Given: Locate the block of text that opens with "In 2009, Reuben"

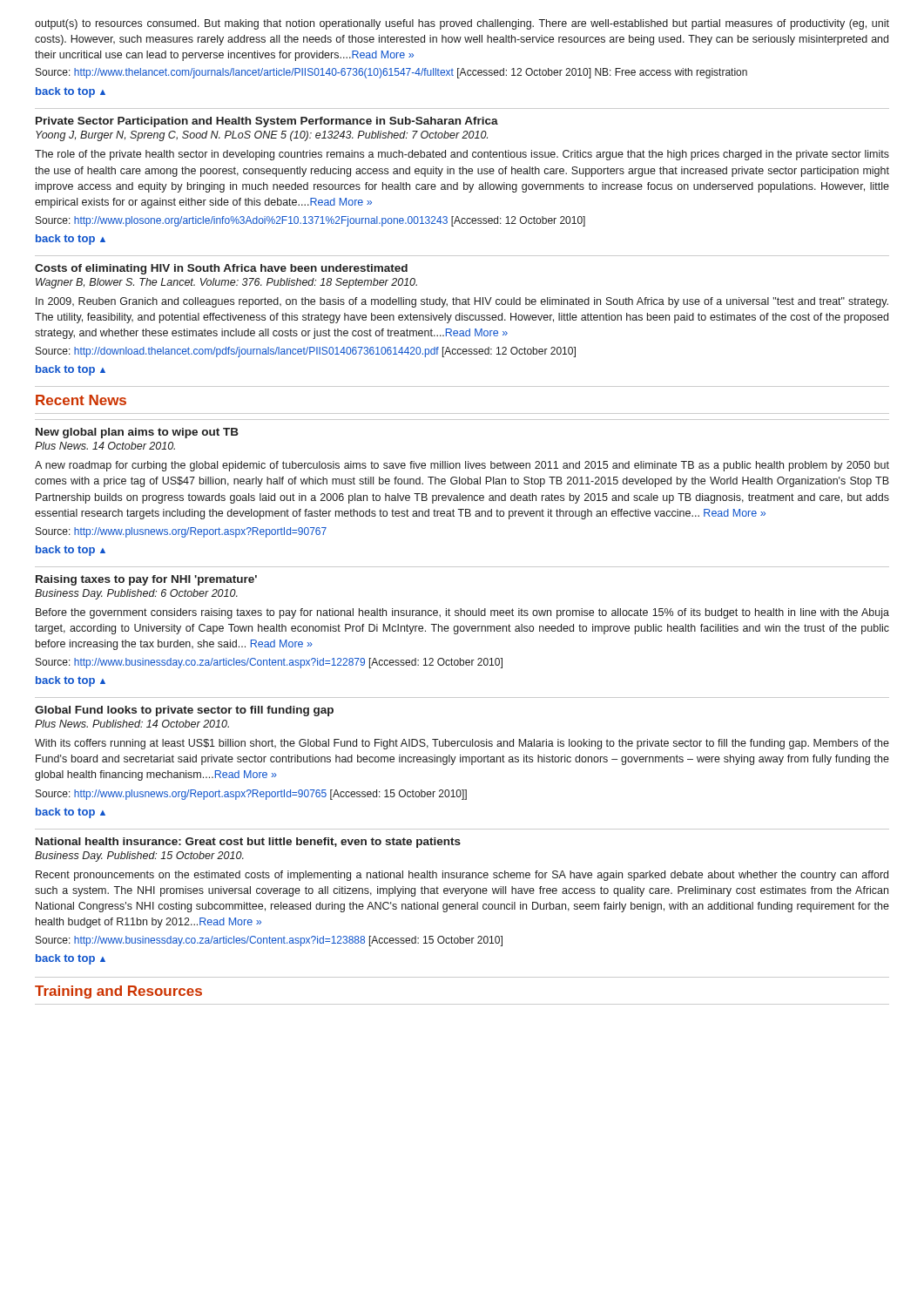Looking at the screenshot, I should click(x=462, y=317).
